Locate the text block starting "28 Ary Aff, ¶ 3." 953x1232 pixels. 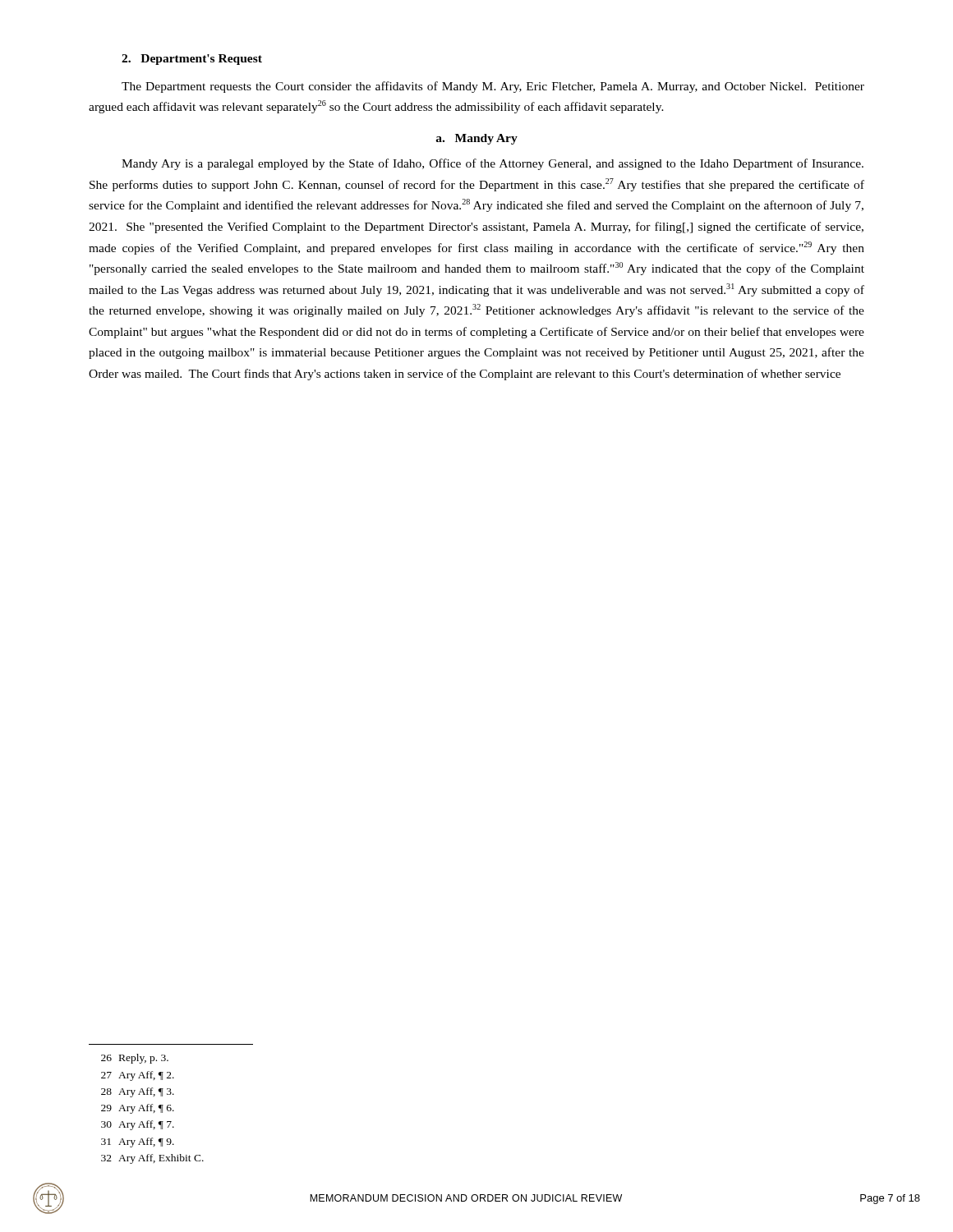click(132, 1091)
